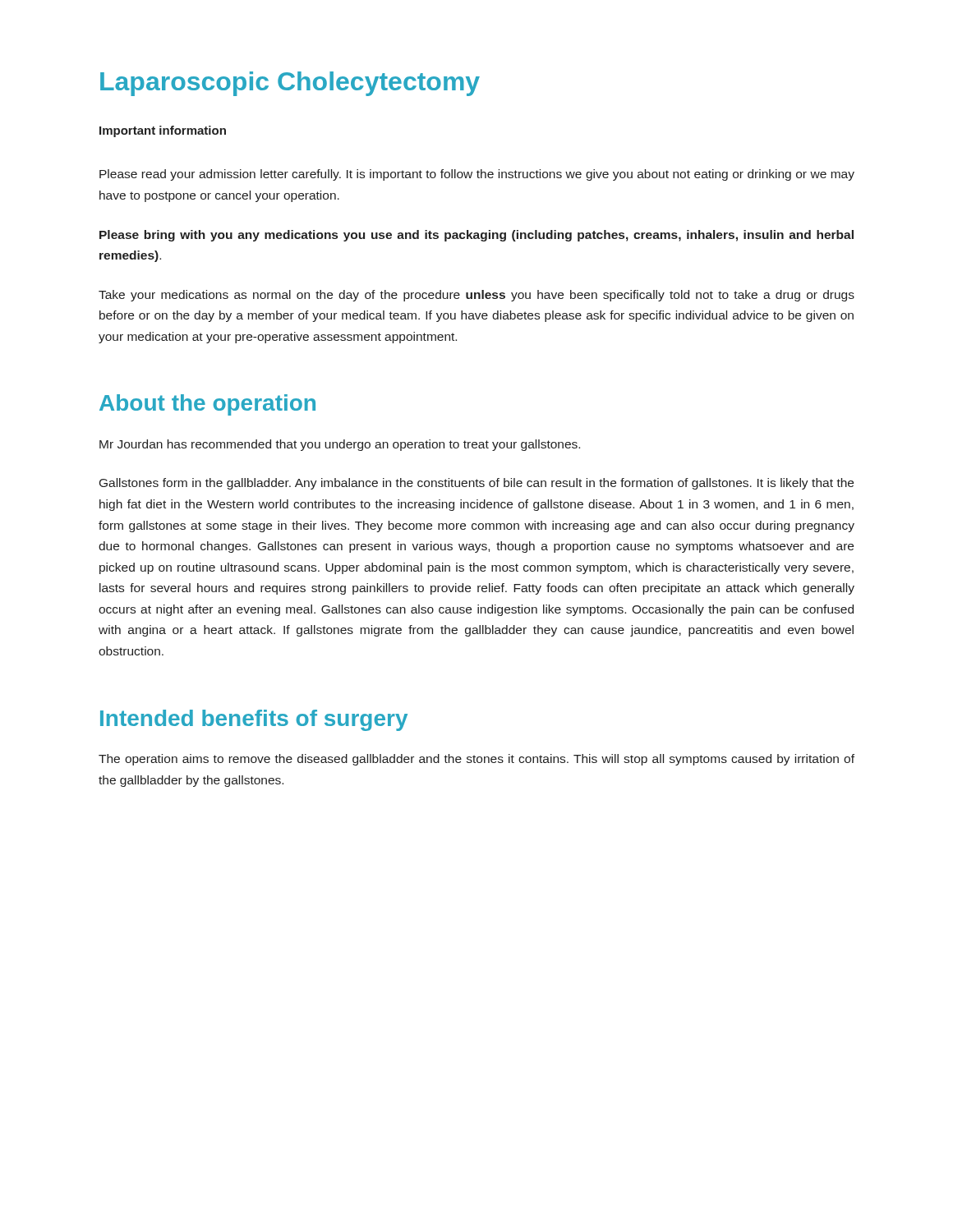The height and width of the screenshot is (1232, 953).
Task: Select the title
Action: coord(476,81)
